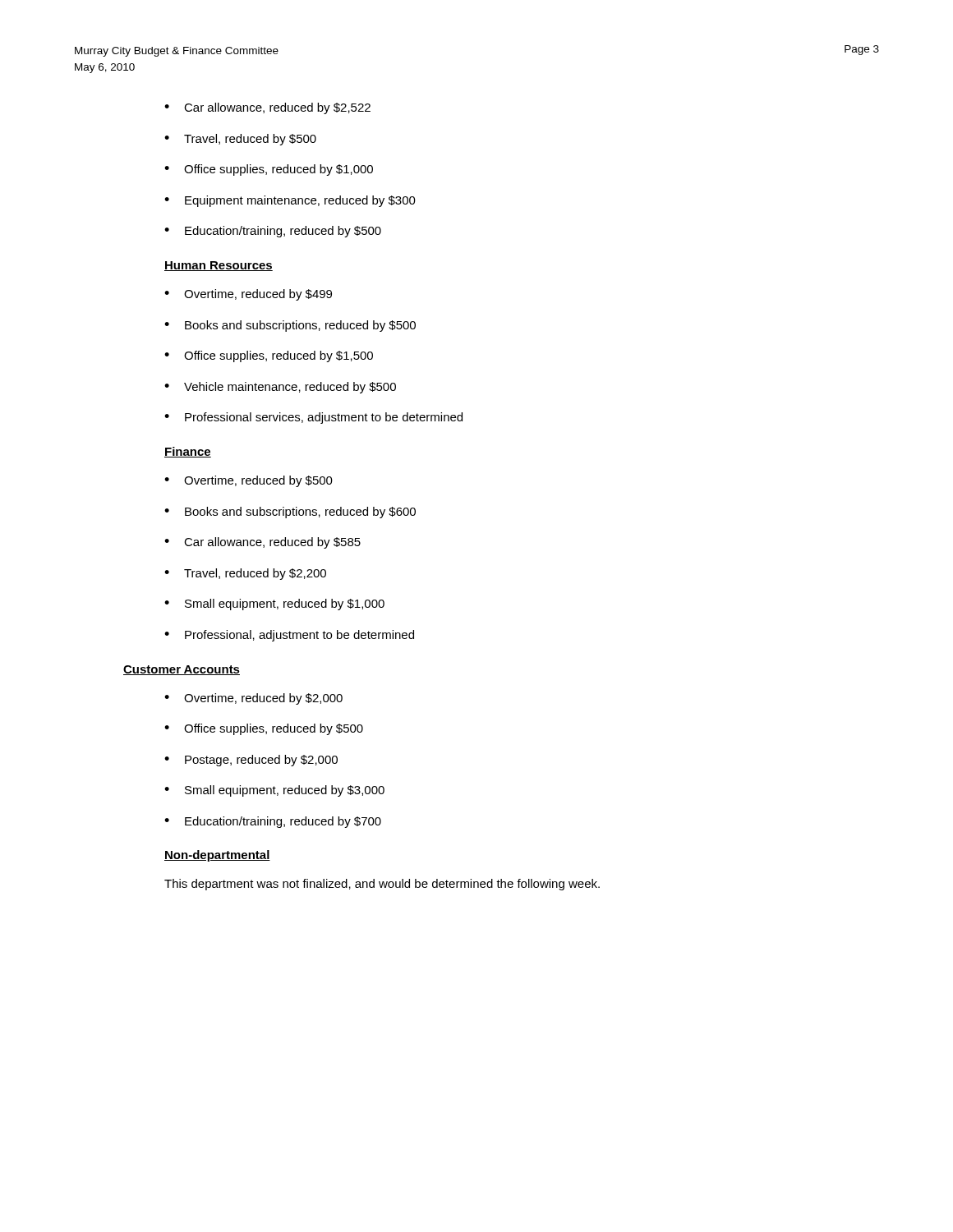
Task: Point to the text block starting "This department was not finalized,"
Action: tap(382, 884)
